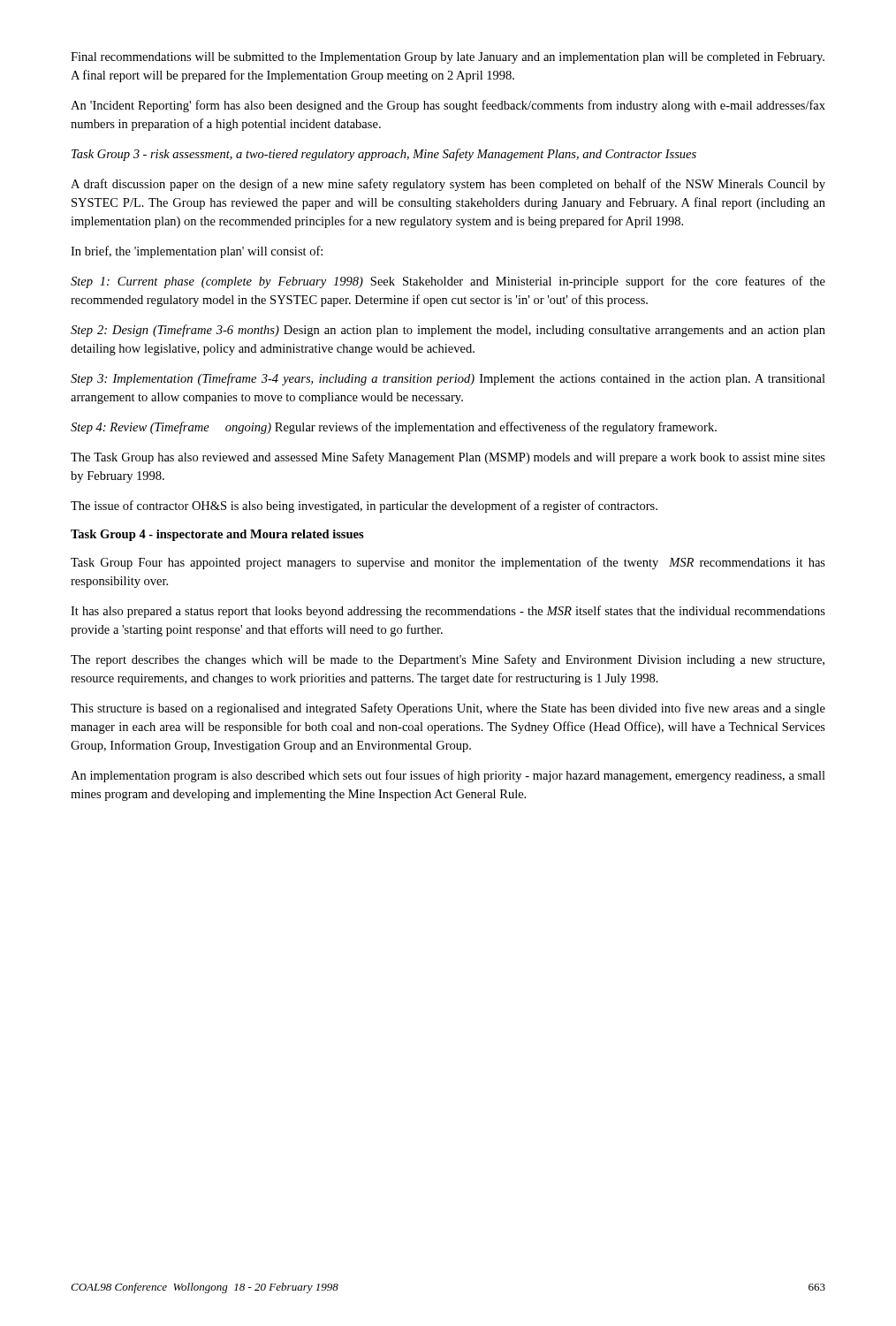Click on the passage starting "The report describes the"

[448, 669]
